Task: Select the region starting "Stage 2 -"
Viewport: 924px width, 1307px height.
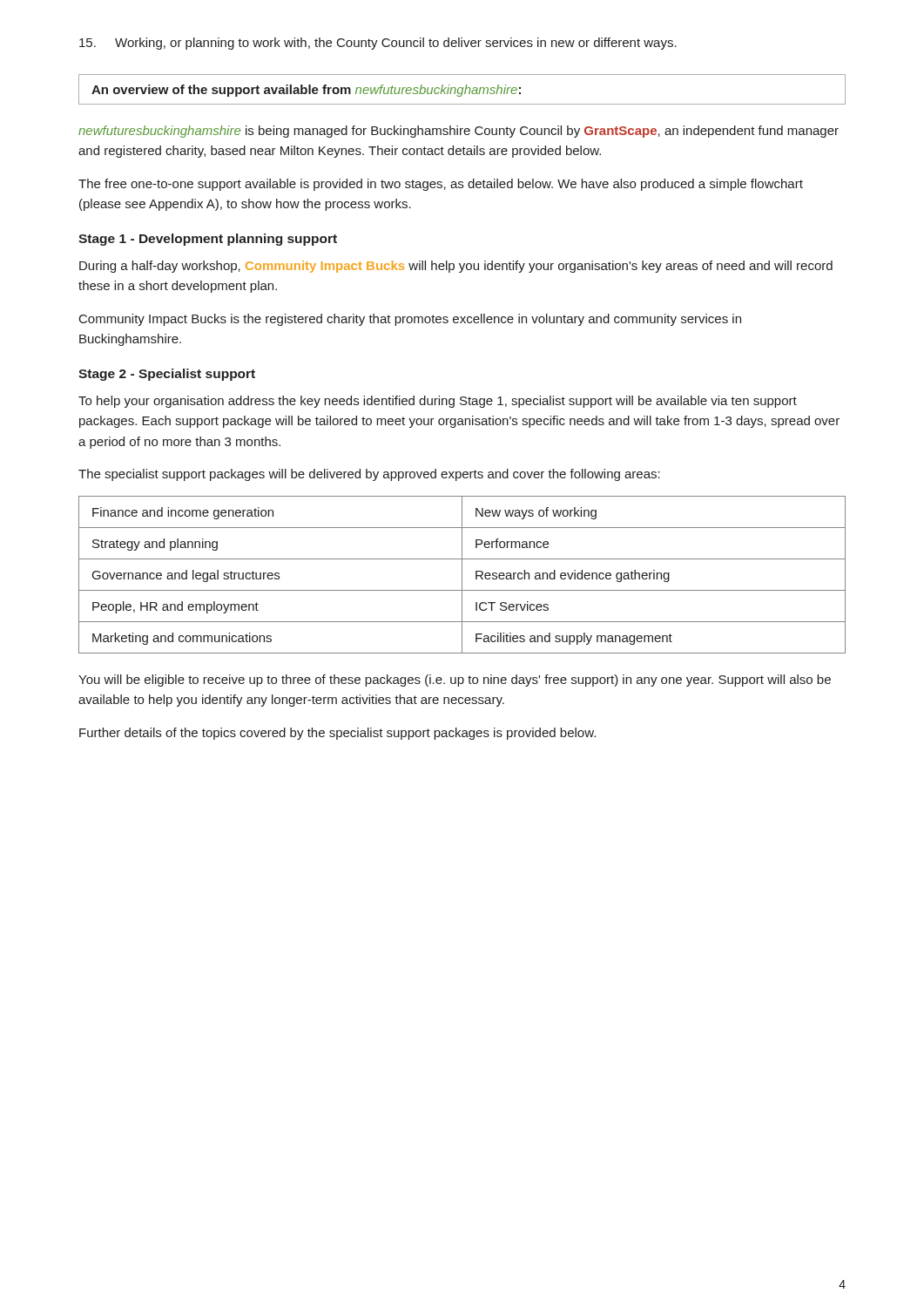Action: (167, 373)
